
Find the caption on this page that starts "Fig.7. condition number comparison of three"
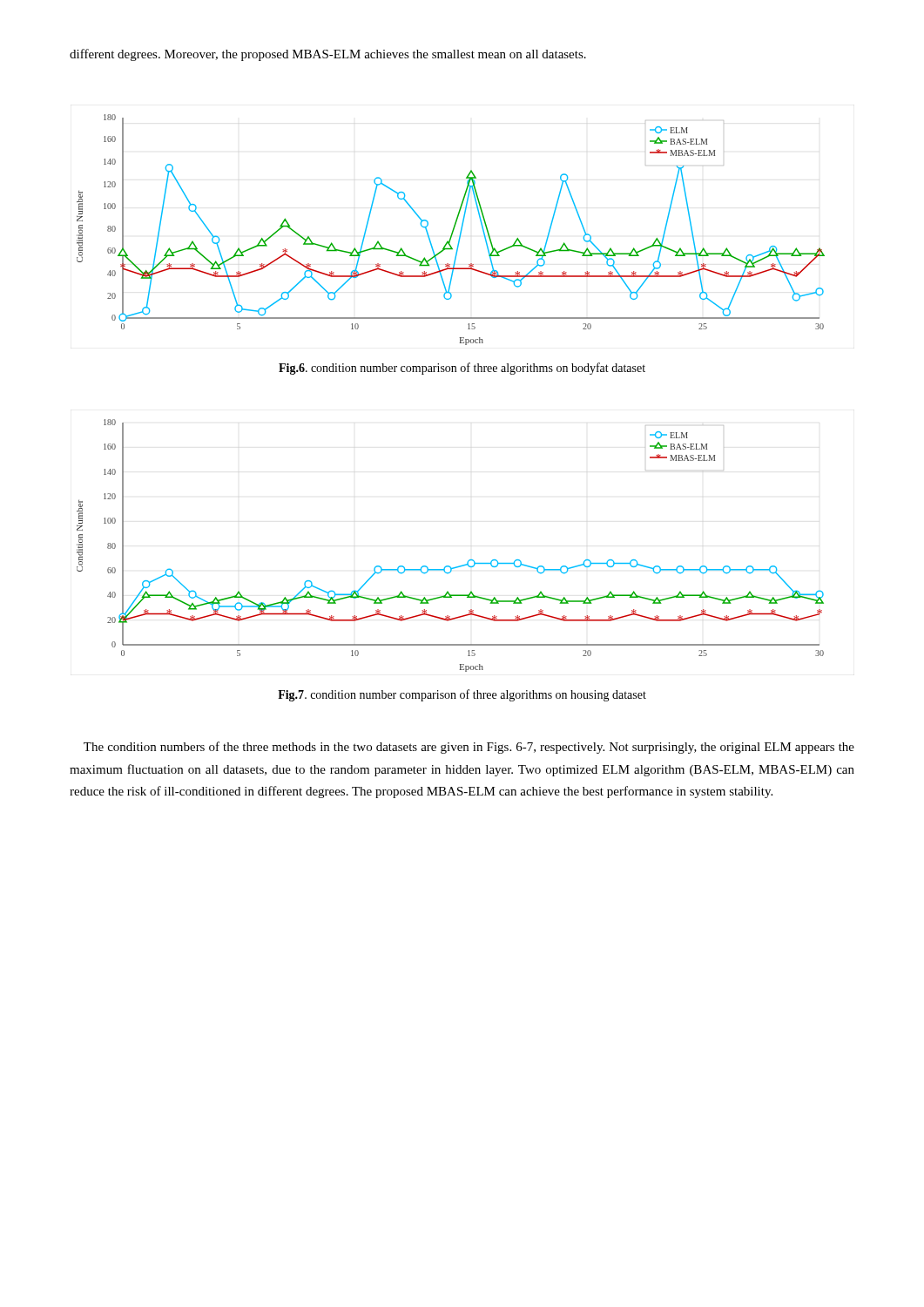(462, 695)
